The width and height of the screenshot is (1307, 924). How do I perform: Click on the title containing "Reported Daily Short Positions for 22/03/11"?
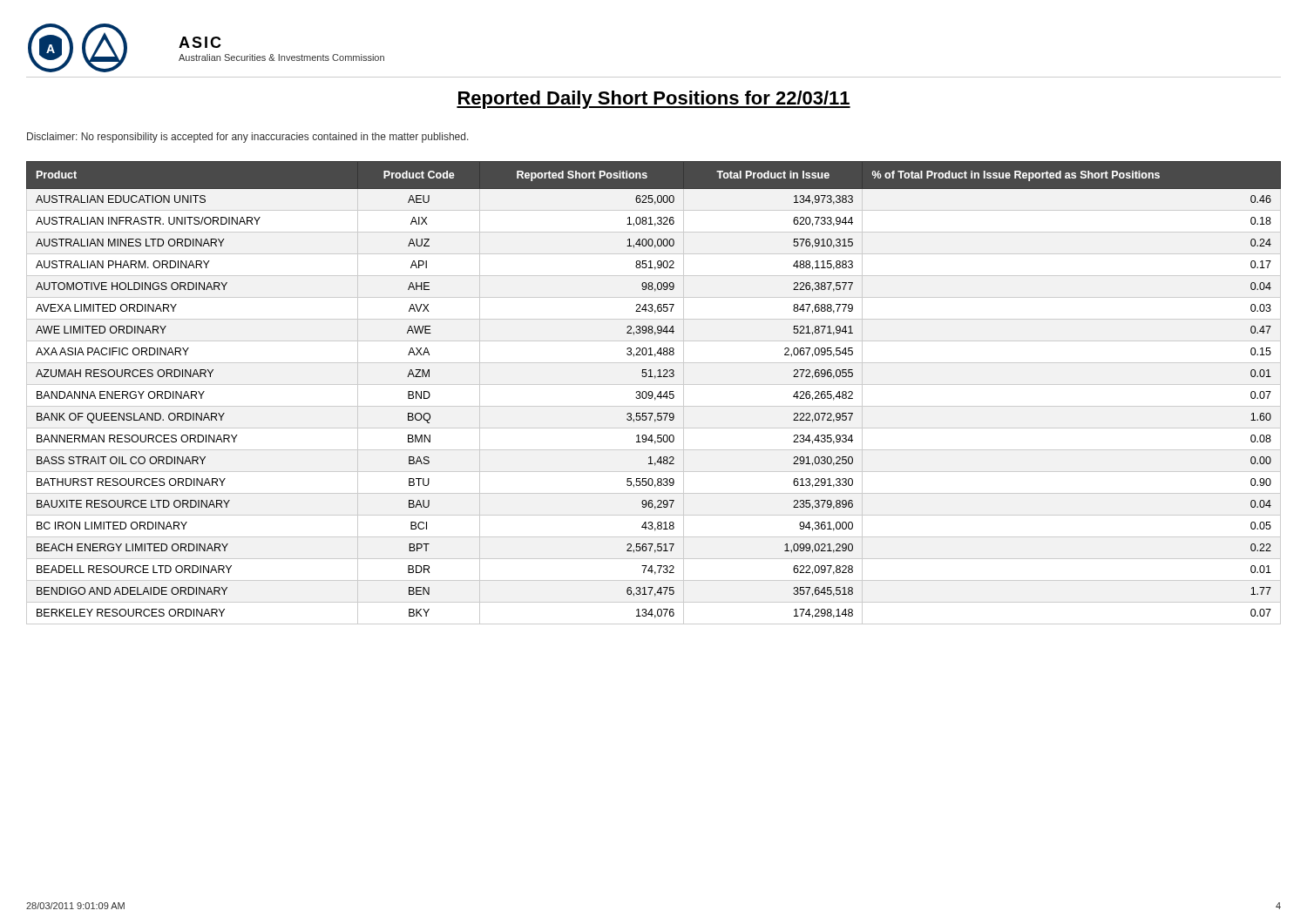[x=654, y=98]
